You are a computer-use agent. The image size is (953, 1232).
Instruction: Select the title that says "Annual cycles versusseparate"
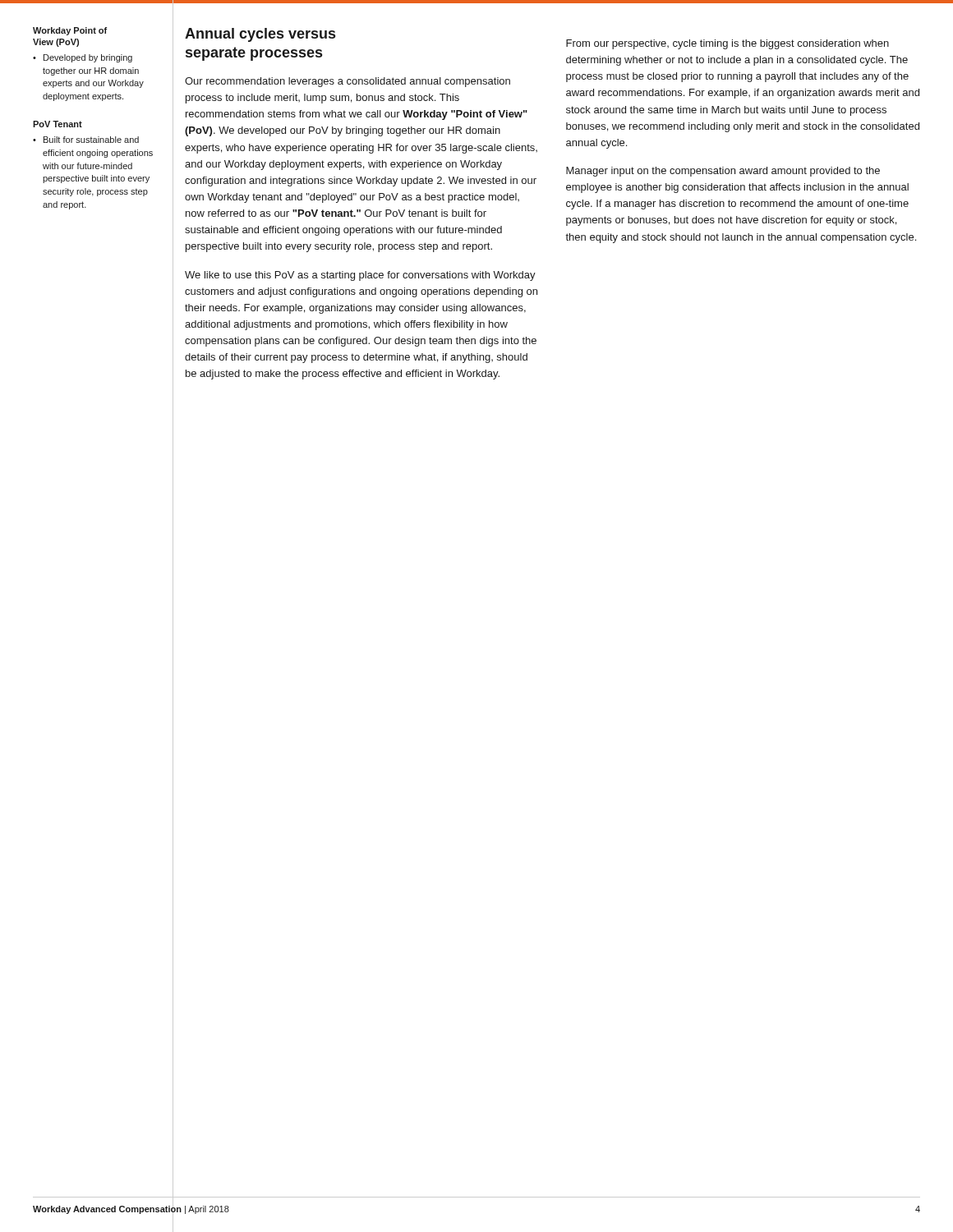(260, 35)
